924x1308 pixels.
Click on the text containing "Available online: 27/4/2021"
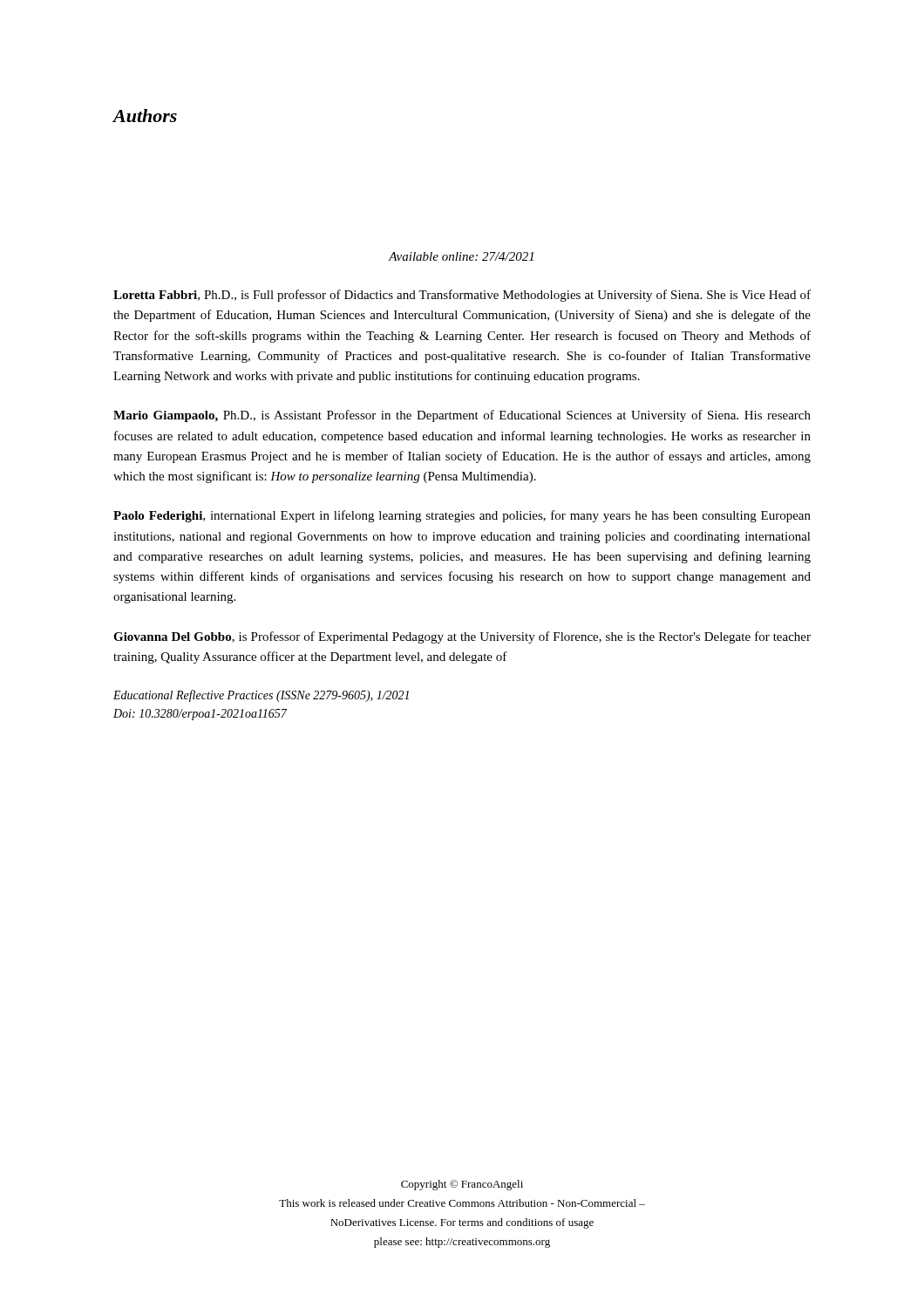462,256
